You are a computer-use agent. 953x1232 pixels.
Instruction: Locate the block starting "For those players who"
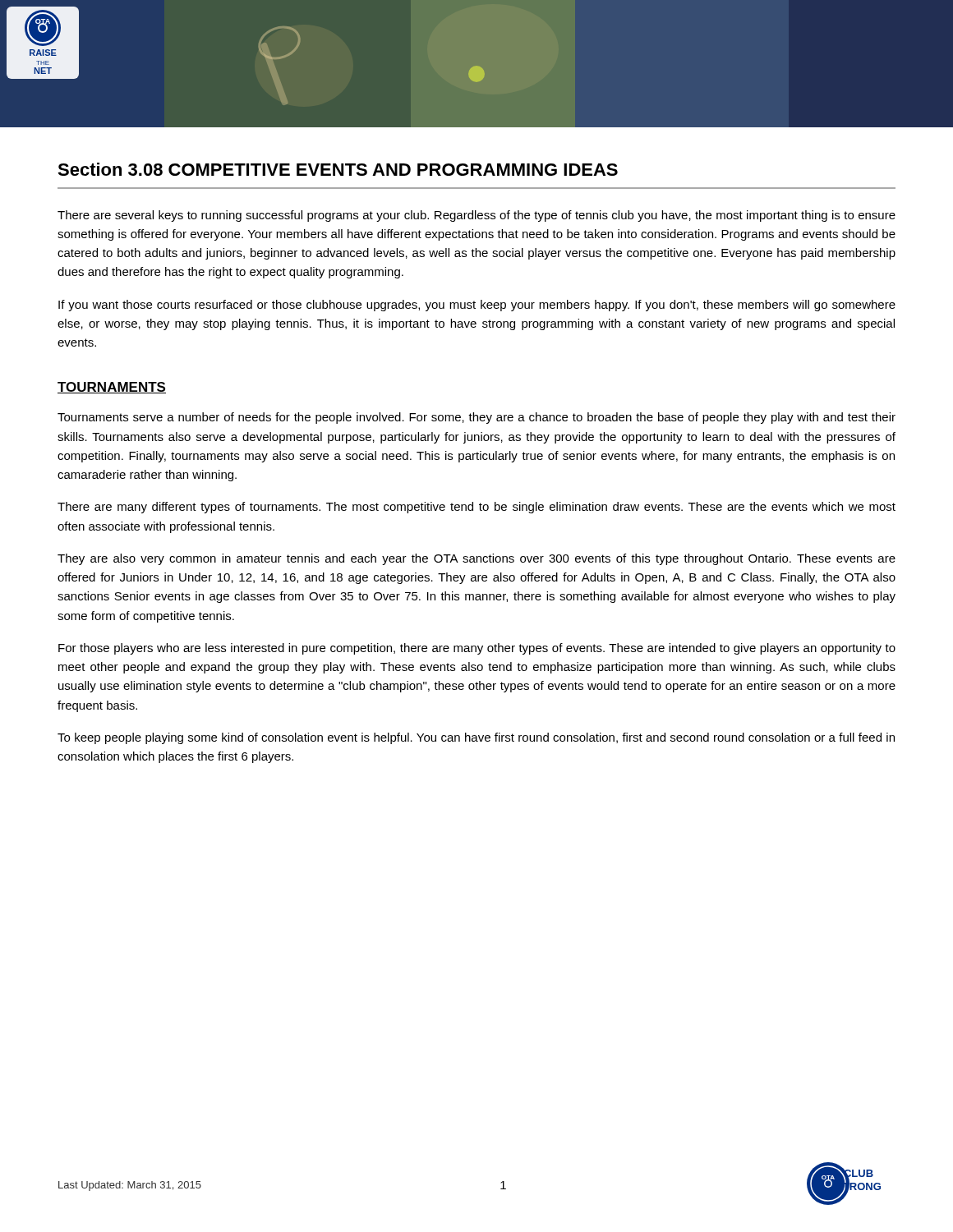click(x=476, y=676)
